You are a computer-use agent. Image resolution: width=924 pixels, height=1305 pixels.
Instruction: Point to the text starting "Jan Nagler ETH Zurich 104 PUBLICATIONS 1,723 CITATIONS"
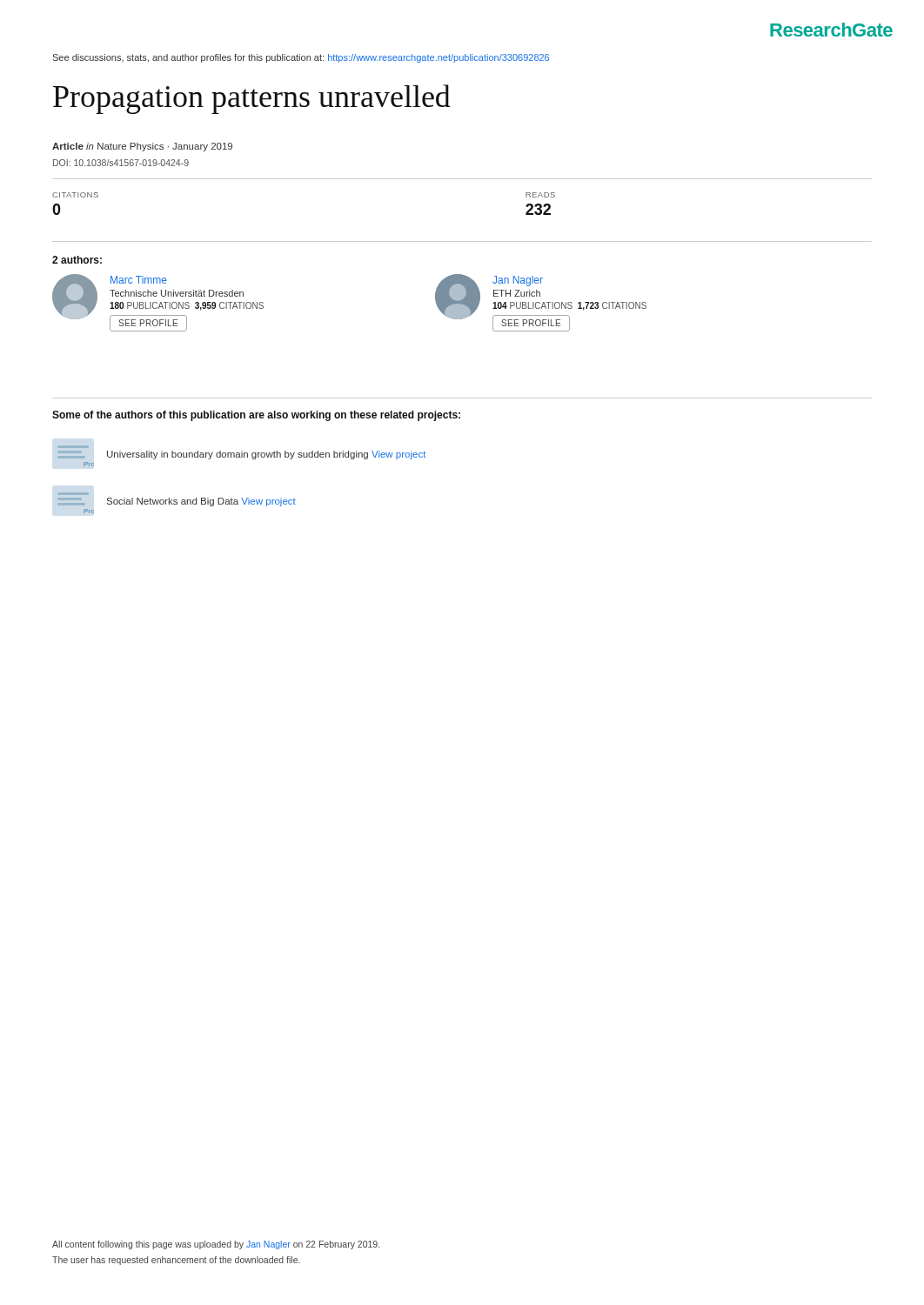(541, 303)
